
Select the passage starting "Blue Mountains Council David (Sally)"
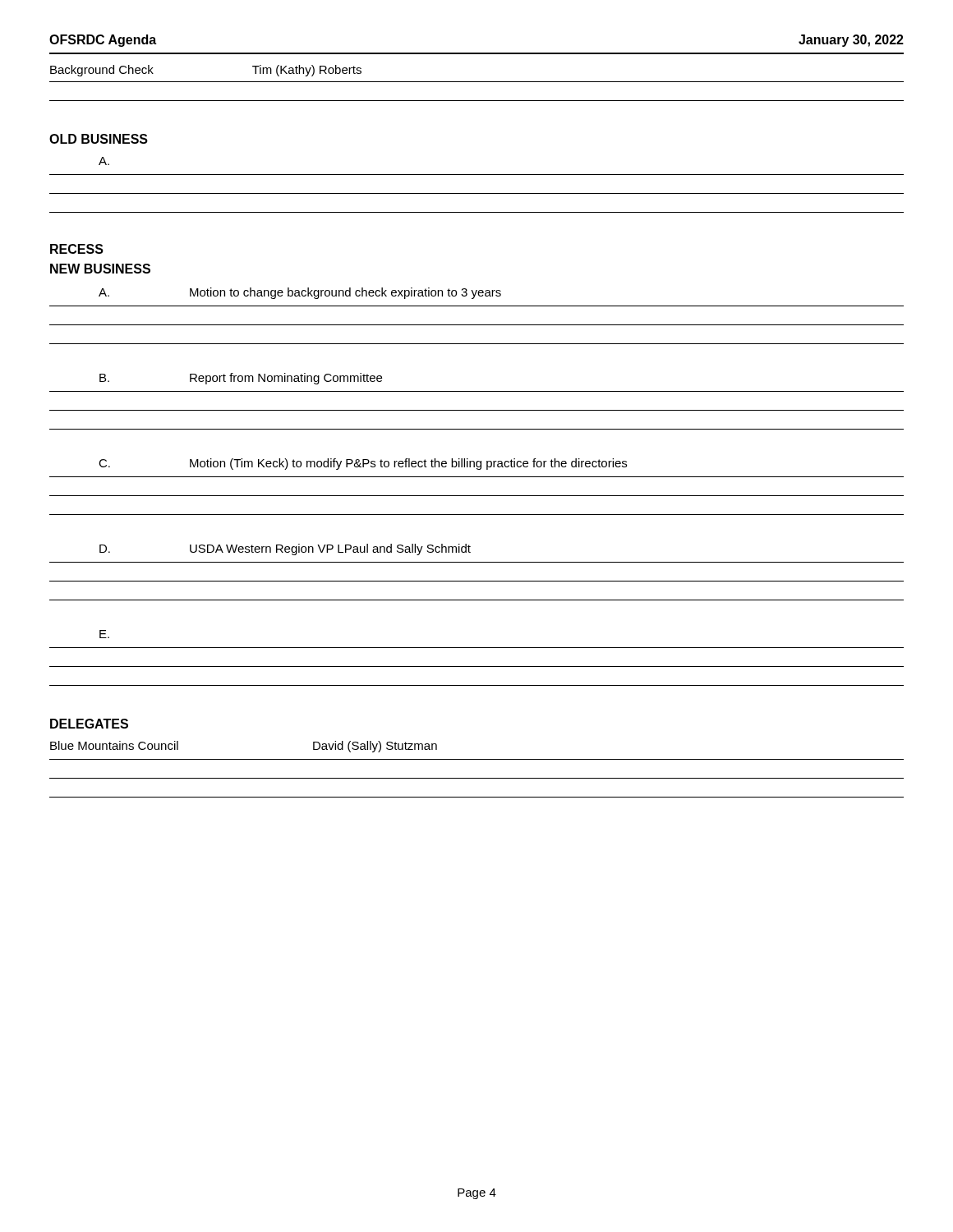[115, 746]
